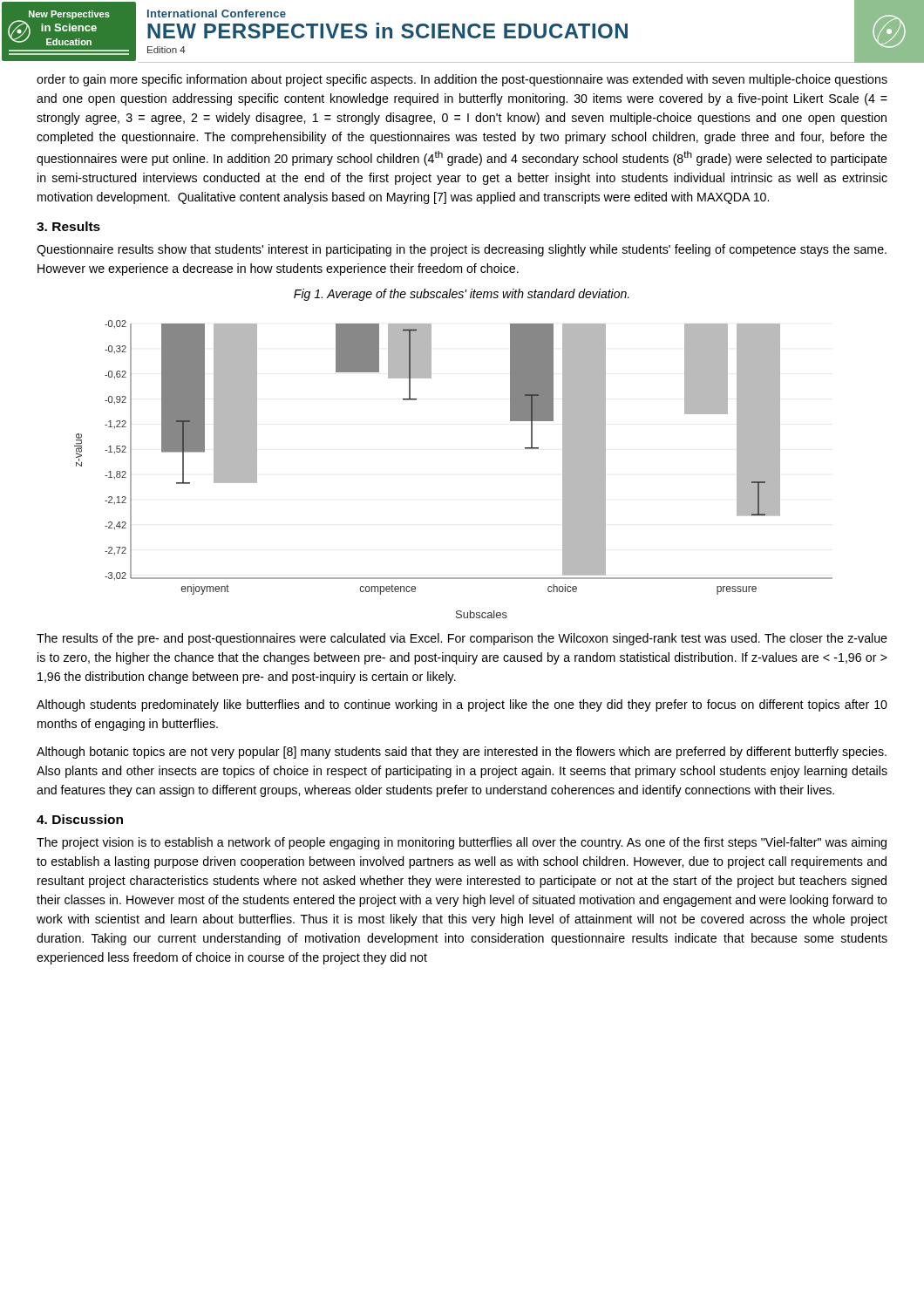The width and height of the screenshot is (924, 1308).
Task: Navigate to the passage starting "The project vision is to establish a network"
Action: (462, 900)
